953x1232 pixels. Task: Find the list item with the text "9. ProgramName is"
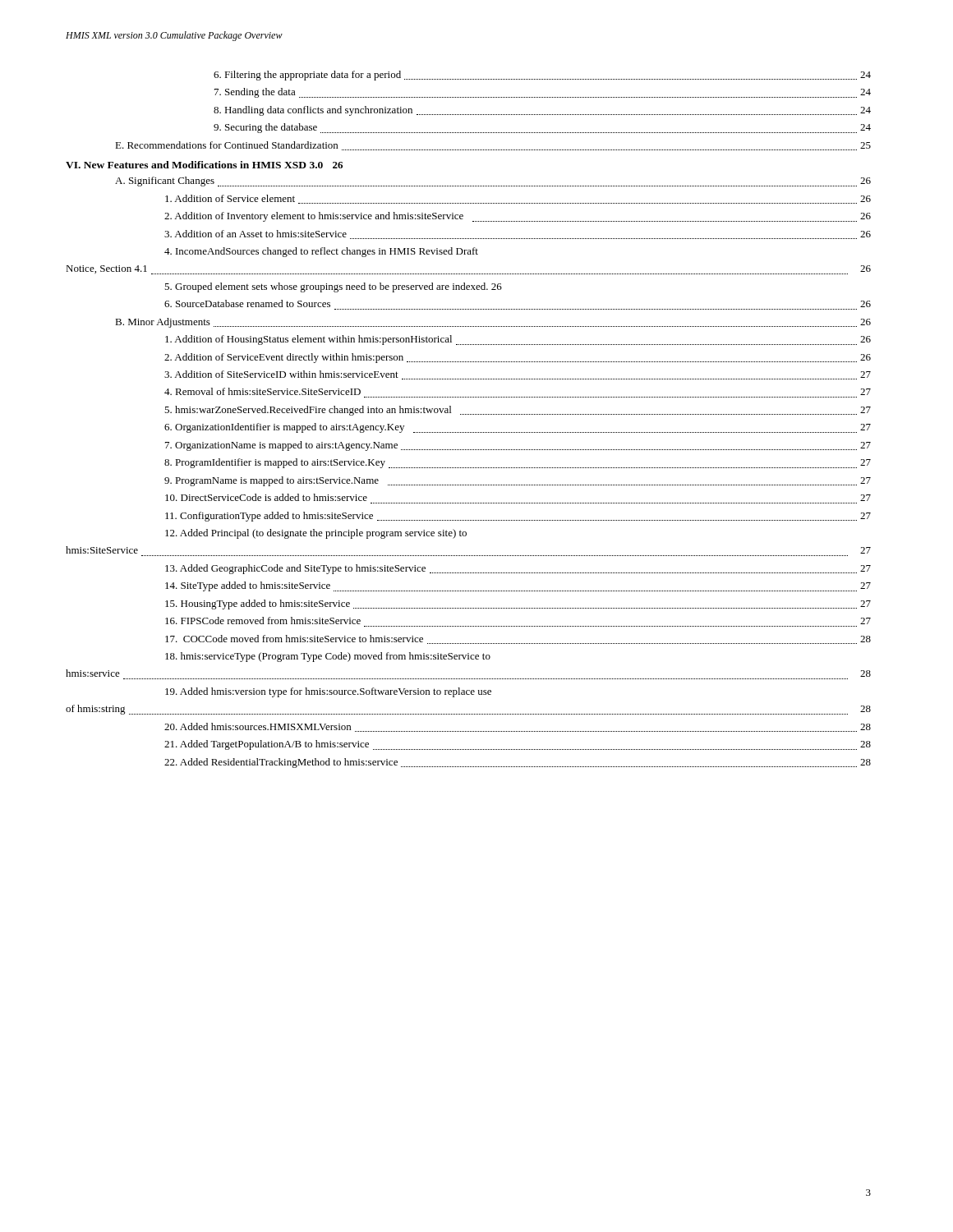click(x=468, y=480)
